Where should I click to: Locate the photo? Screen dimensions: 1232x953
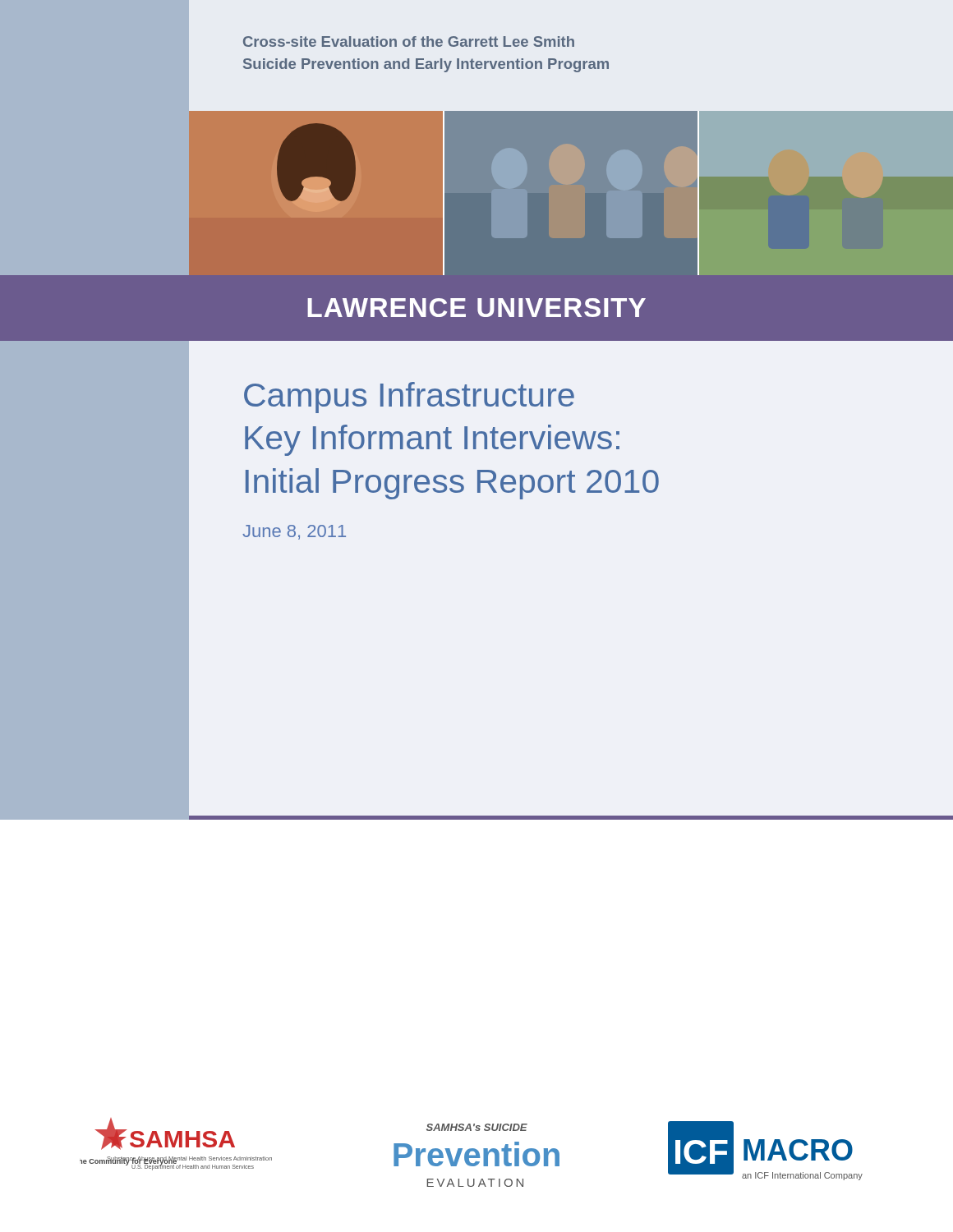pos(571,193)
